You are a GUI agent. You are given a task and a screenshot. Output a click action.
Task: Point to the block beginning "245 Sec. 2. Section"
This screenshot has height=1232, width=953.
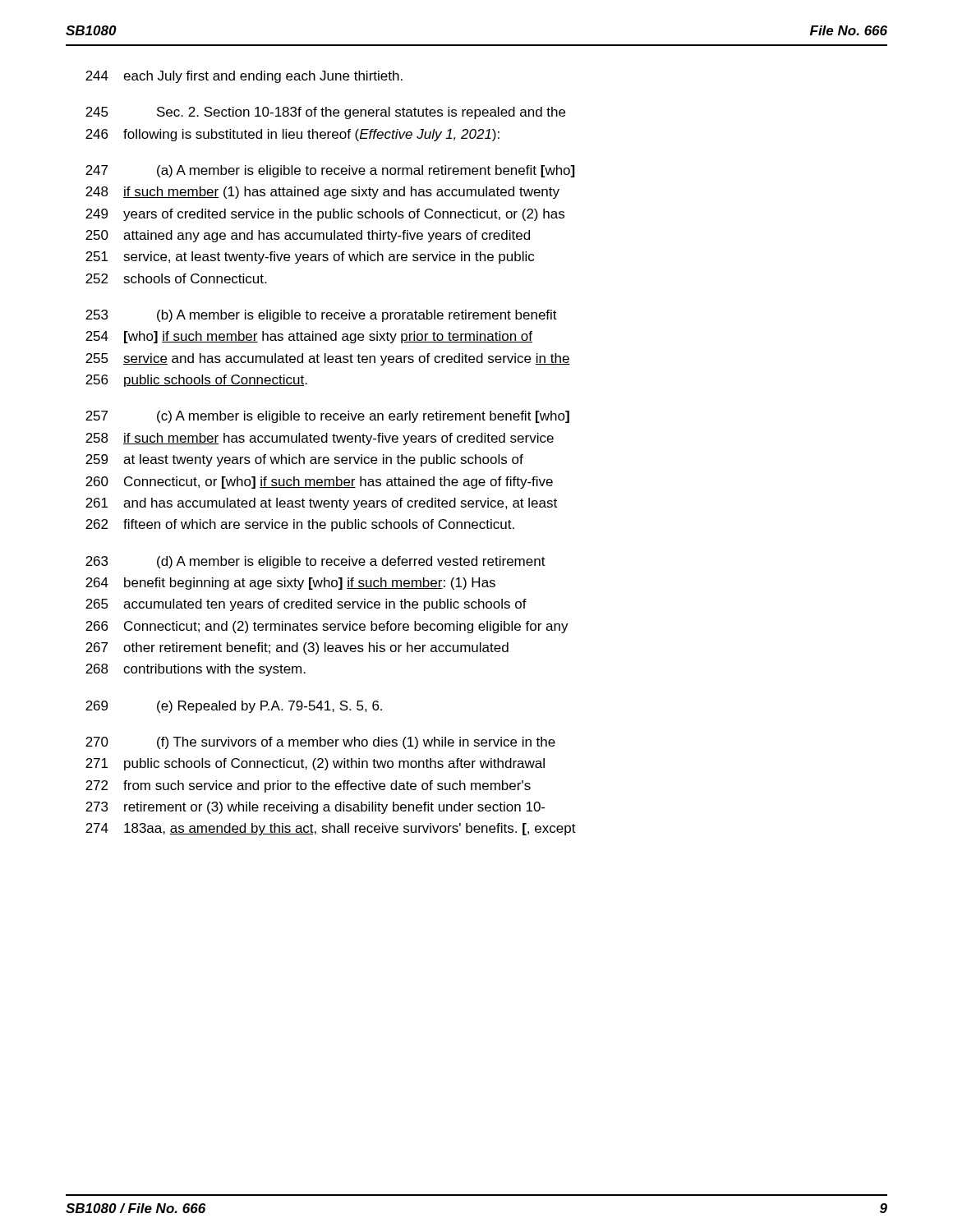(476, 124)
